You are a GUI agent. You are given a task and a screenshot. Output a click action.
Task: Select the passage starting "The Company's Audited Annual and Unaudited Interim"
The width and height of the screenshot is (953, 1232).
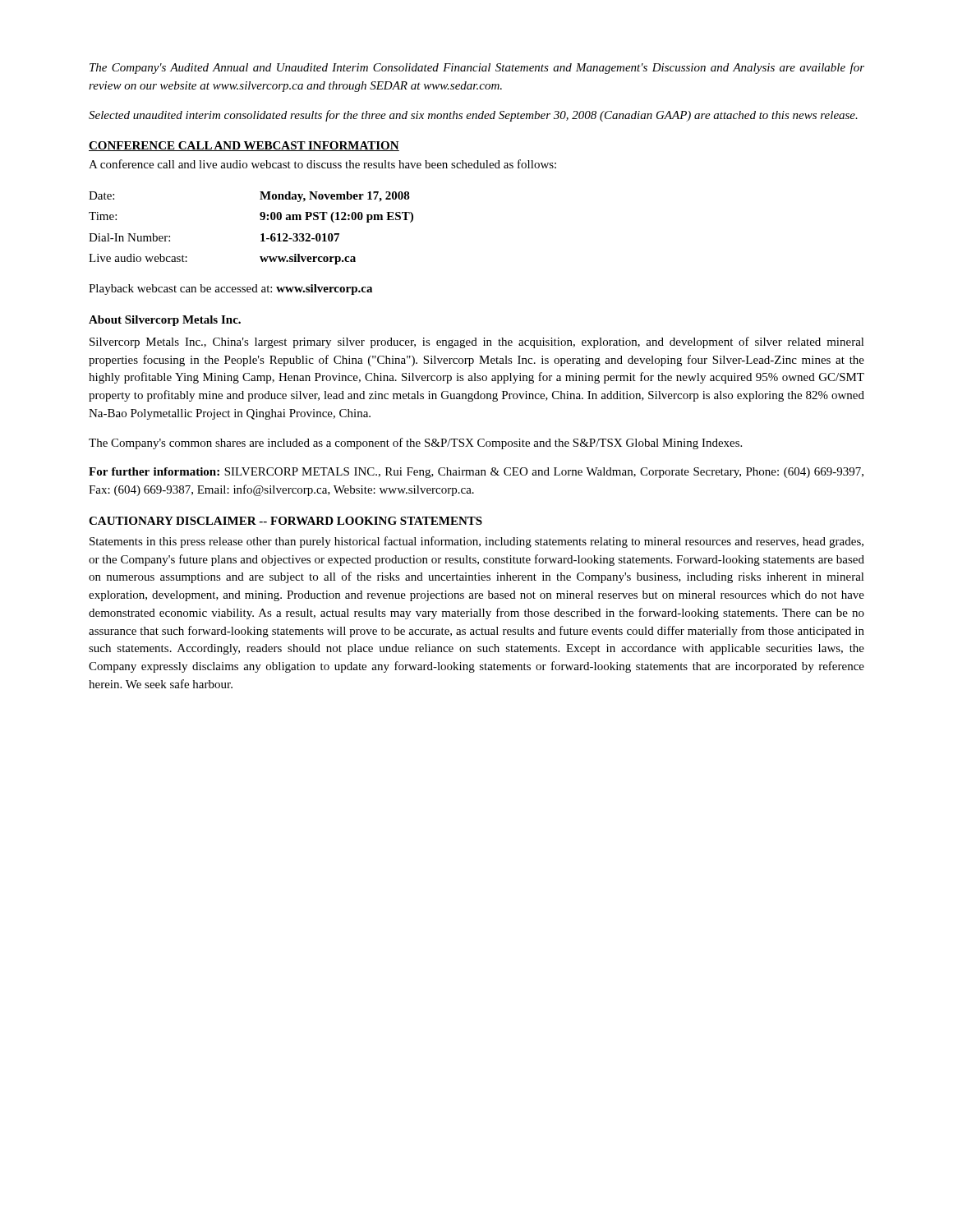[x=476, y=76]
